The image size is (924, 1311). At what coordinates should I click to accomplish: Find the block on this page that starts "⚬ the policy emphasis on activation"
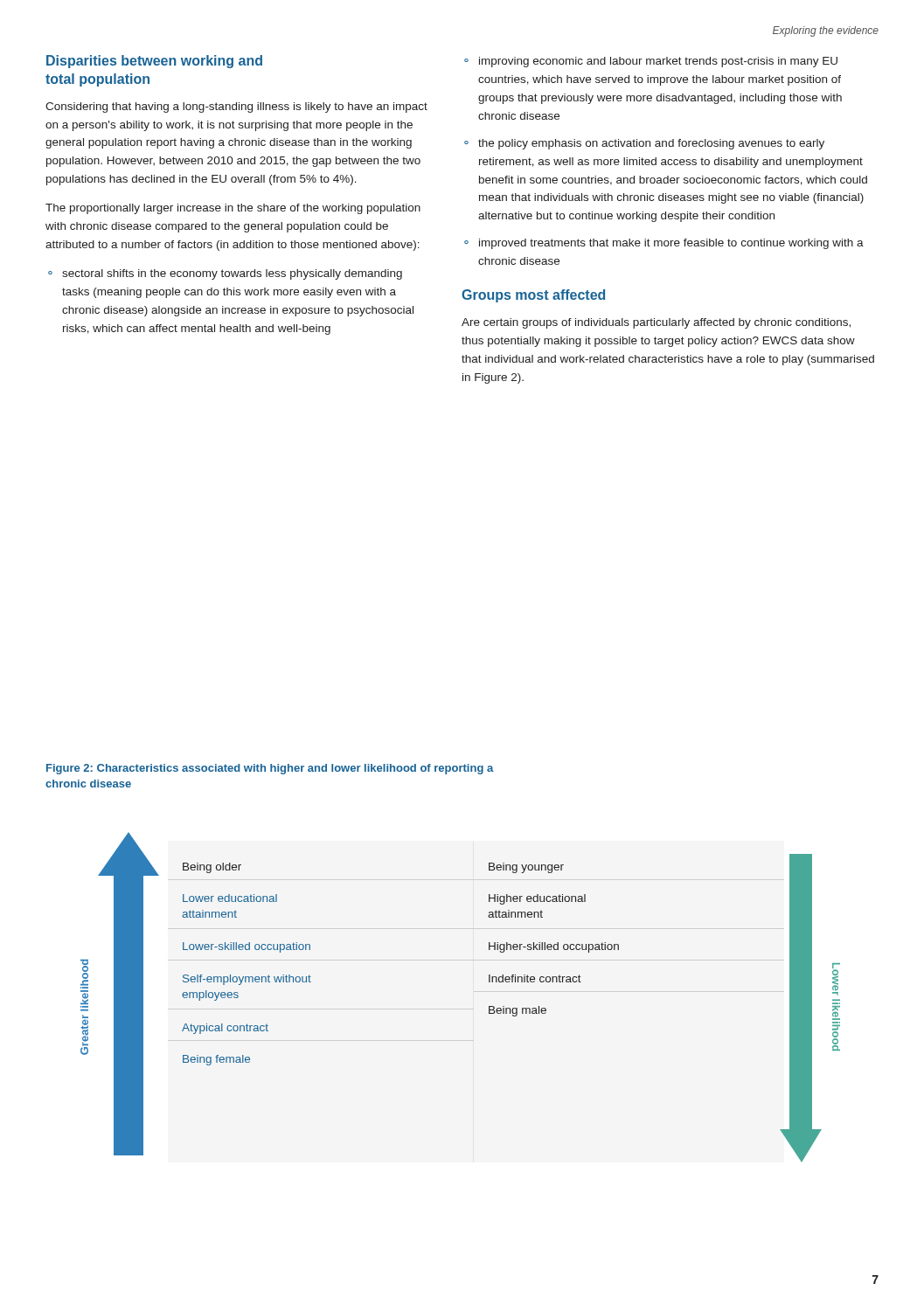669,180
